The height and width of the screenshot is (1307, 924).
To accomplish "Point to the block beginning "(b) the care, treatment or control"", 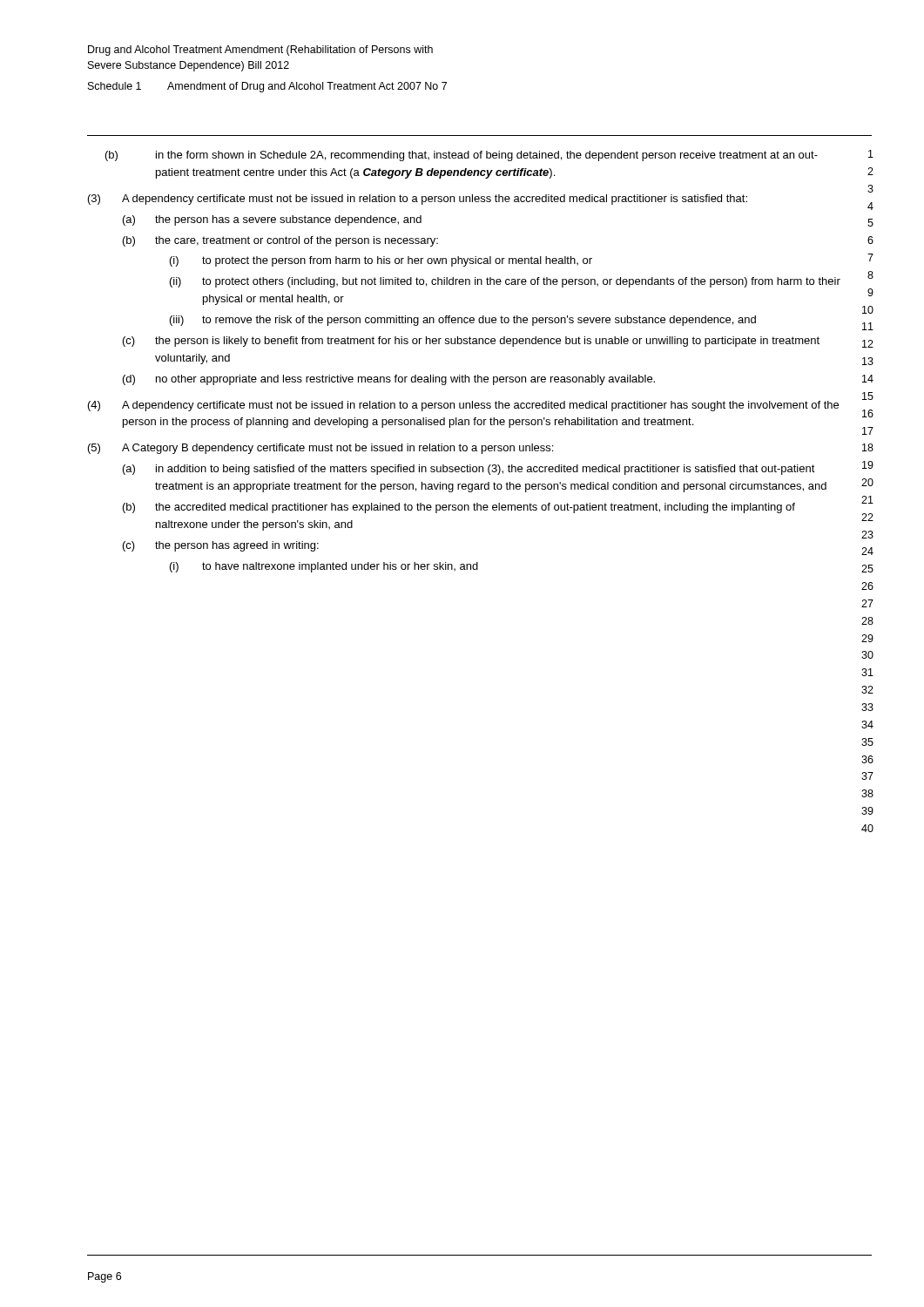I will (x=484, y=280).
